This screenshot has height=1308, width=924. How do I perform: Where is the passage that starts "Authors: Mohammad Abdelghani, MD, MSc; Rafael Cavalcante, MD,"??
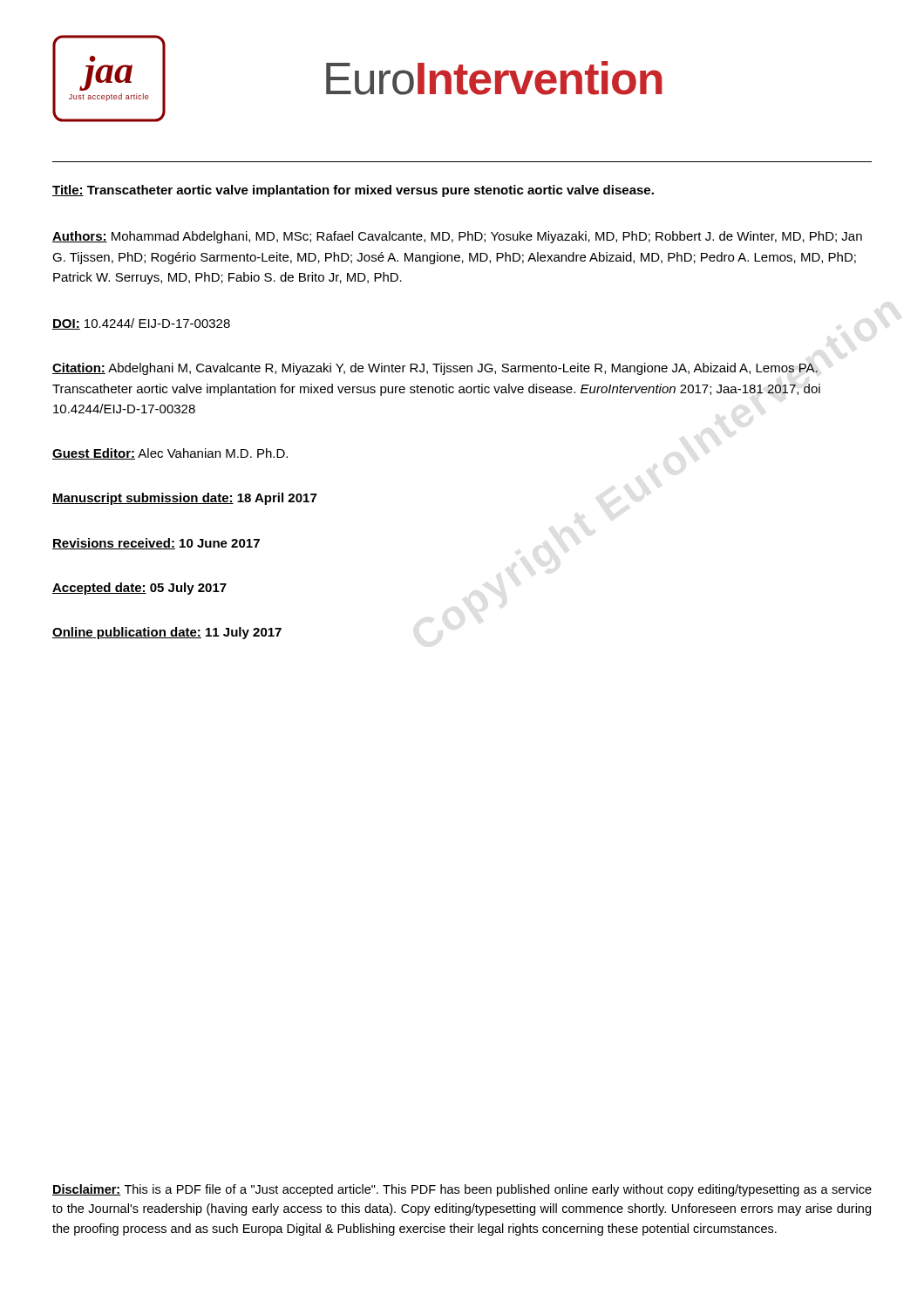462,256
